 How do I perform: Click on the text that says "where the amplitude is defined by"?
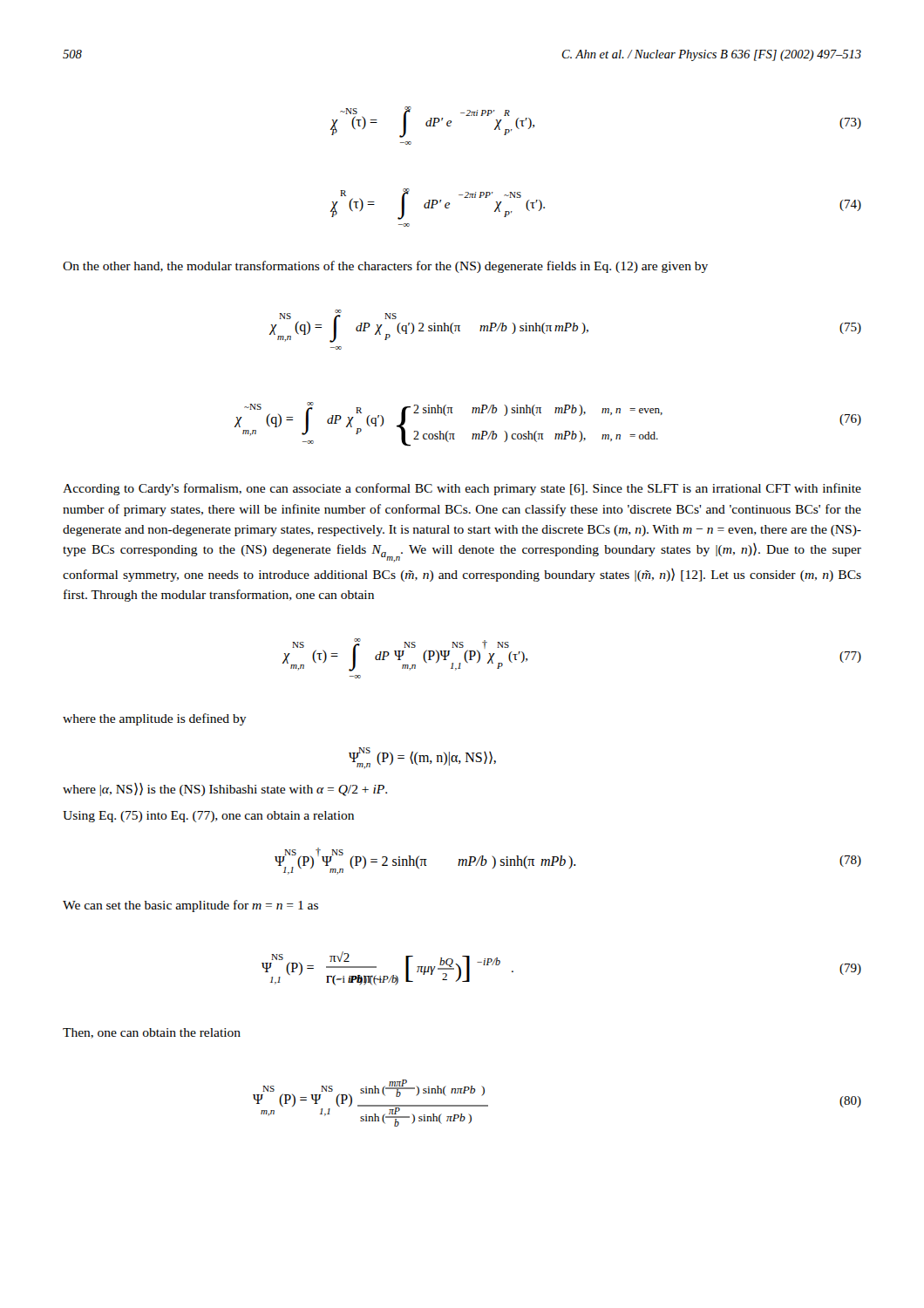(154, 718)
